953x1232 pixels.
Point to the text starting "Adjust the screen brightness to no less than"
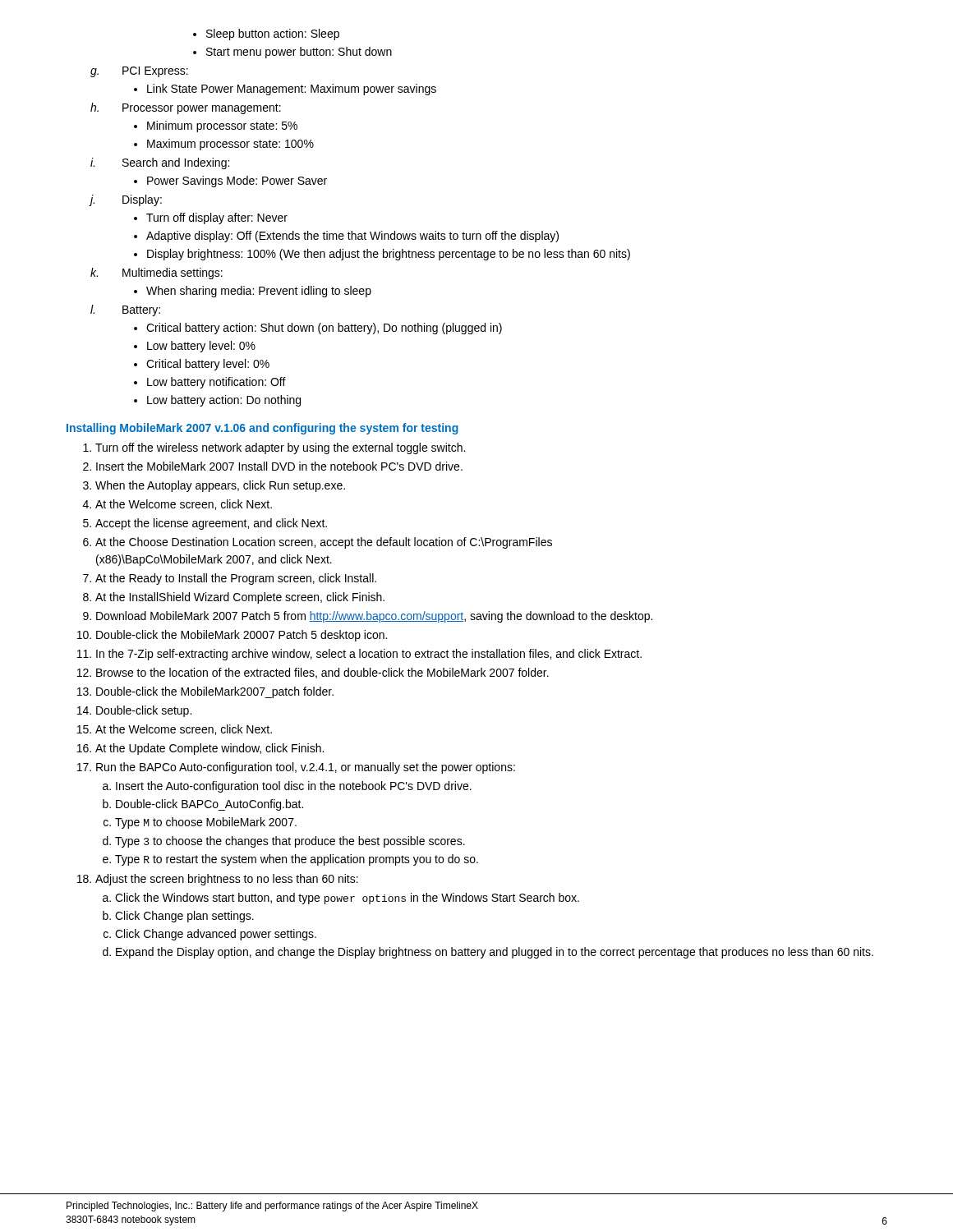[x=227, y=880]
